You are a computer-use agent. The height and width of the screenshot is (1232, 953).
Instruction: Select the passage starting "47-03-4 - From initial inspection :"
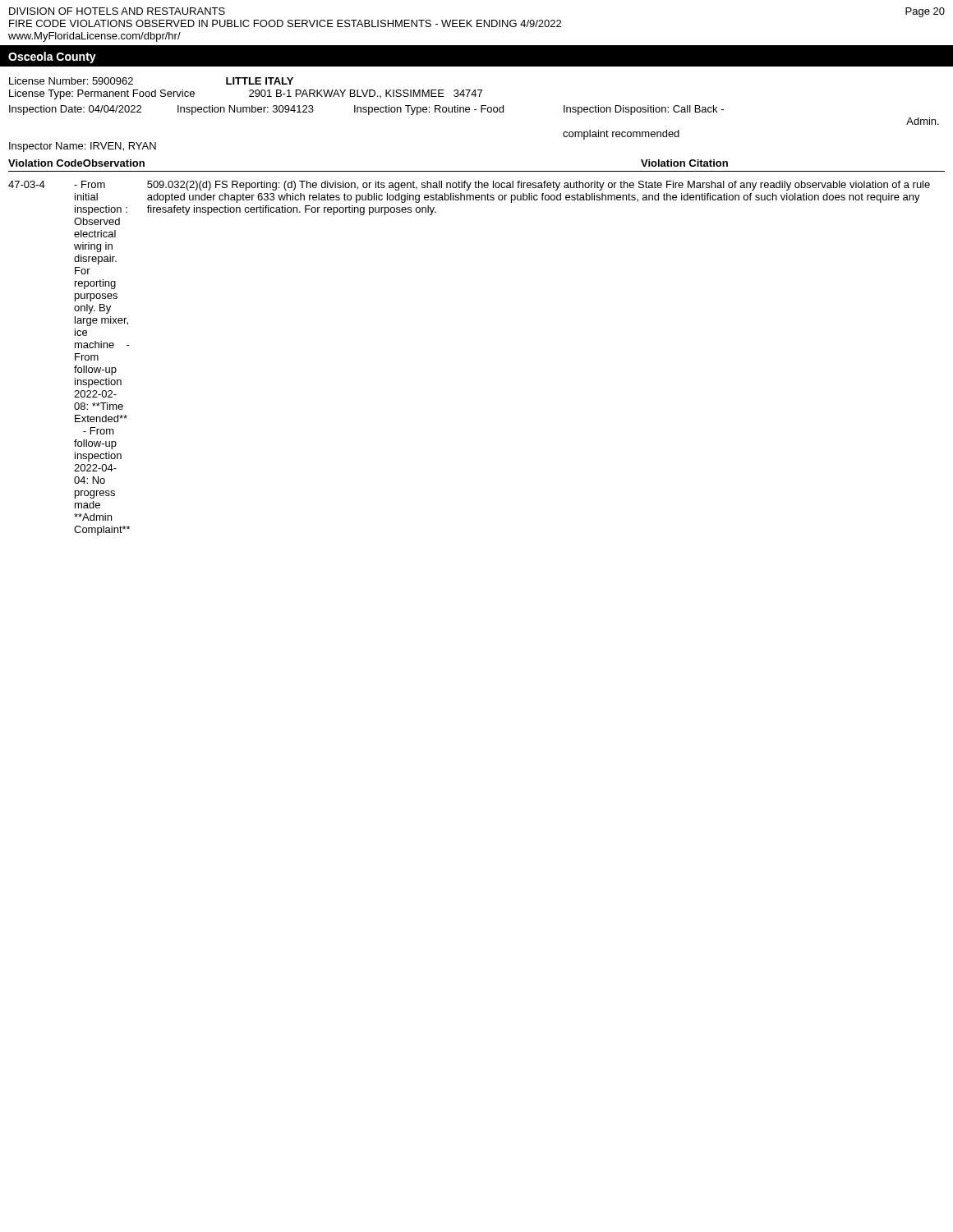tap(469, 186)
